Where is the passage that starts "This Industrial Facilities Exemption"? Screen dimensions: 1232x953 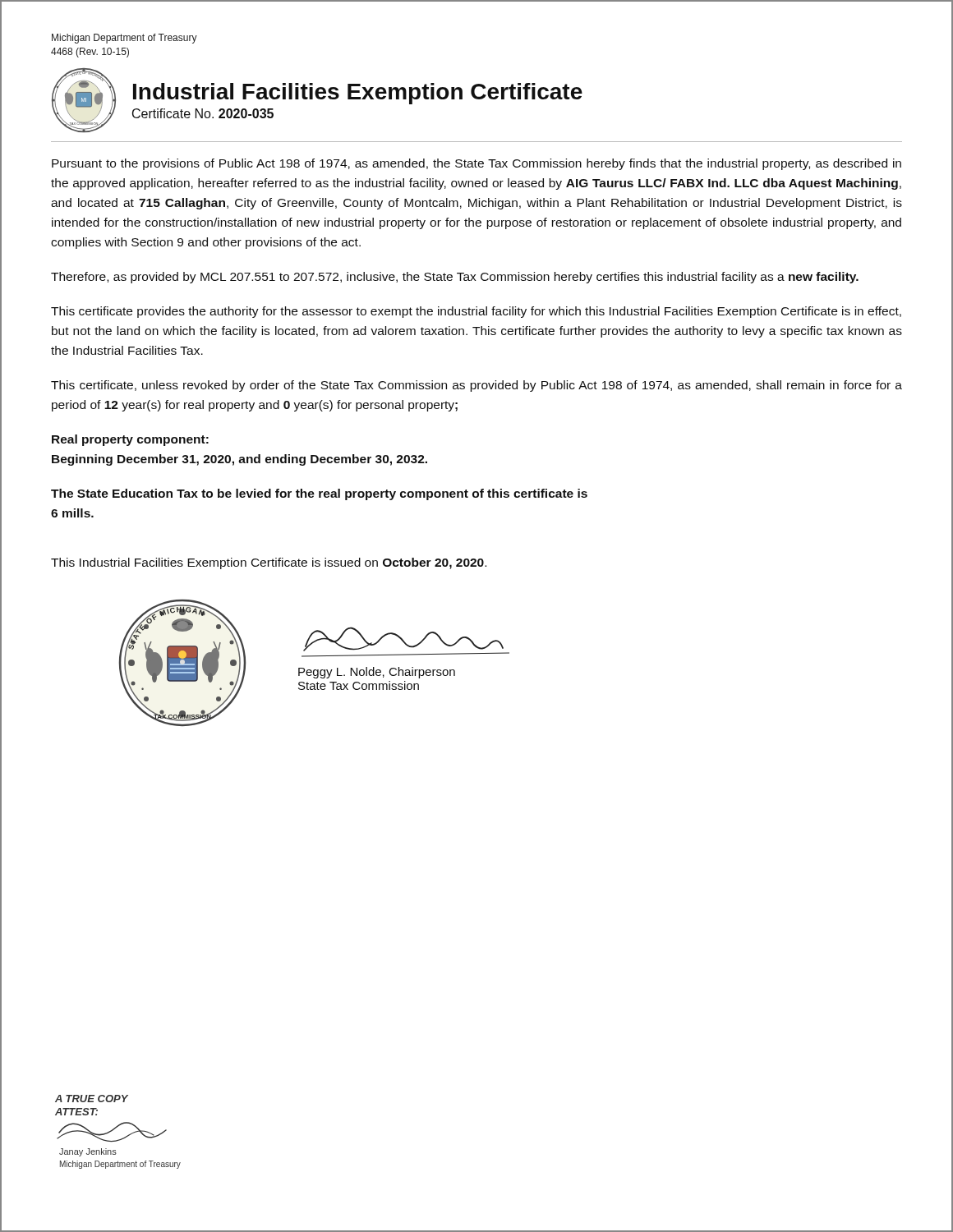[x=269, y=562]
